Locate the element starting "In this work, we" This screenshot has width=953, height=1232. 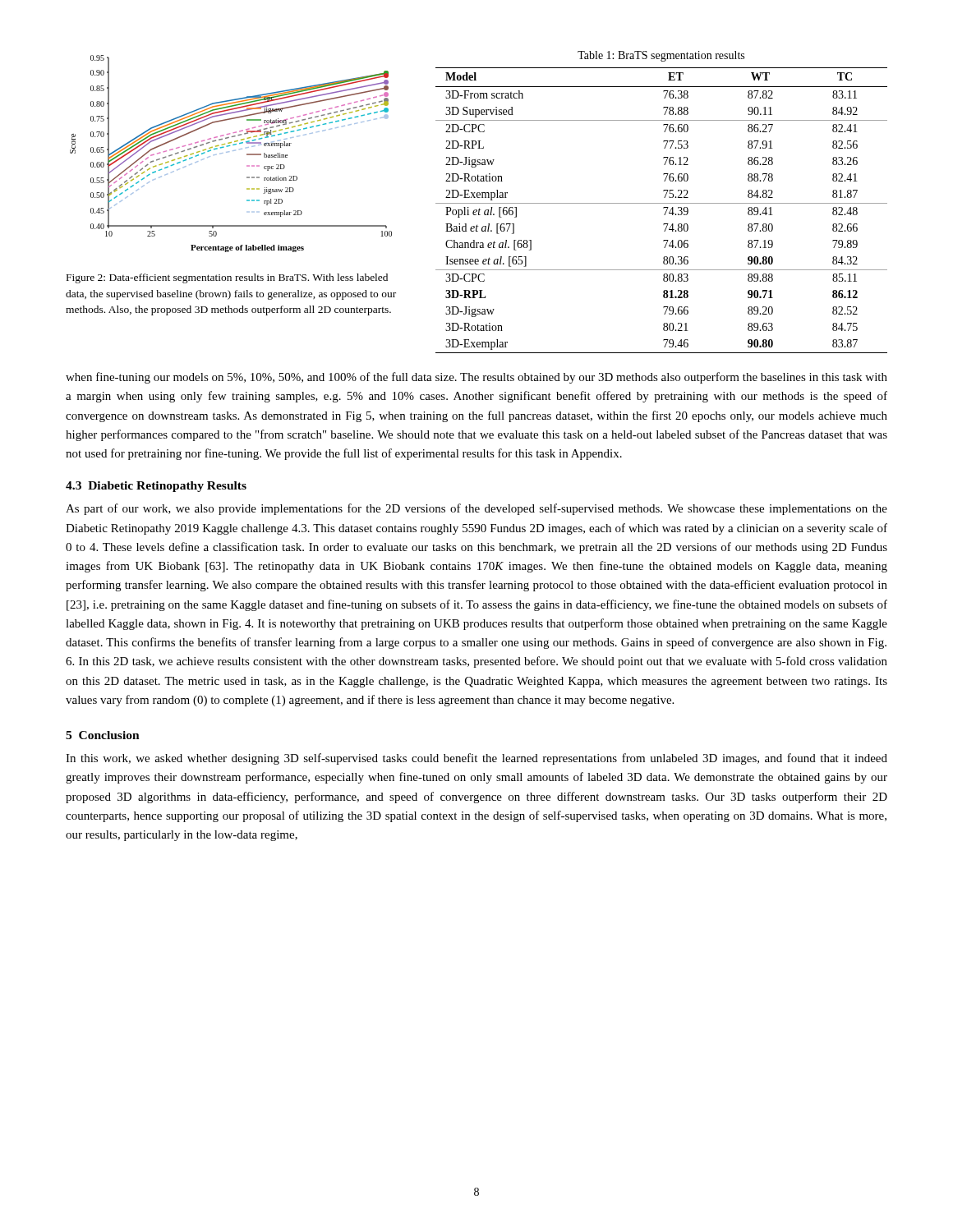pyautogui.click(x=476, y=796)
